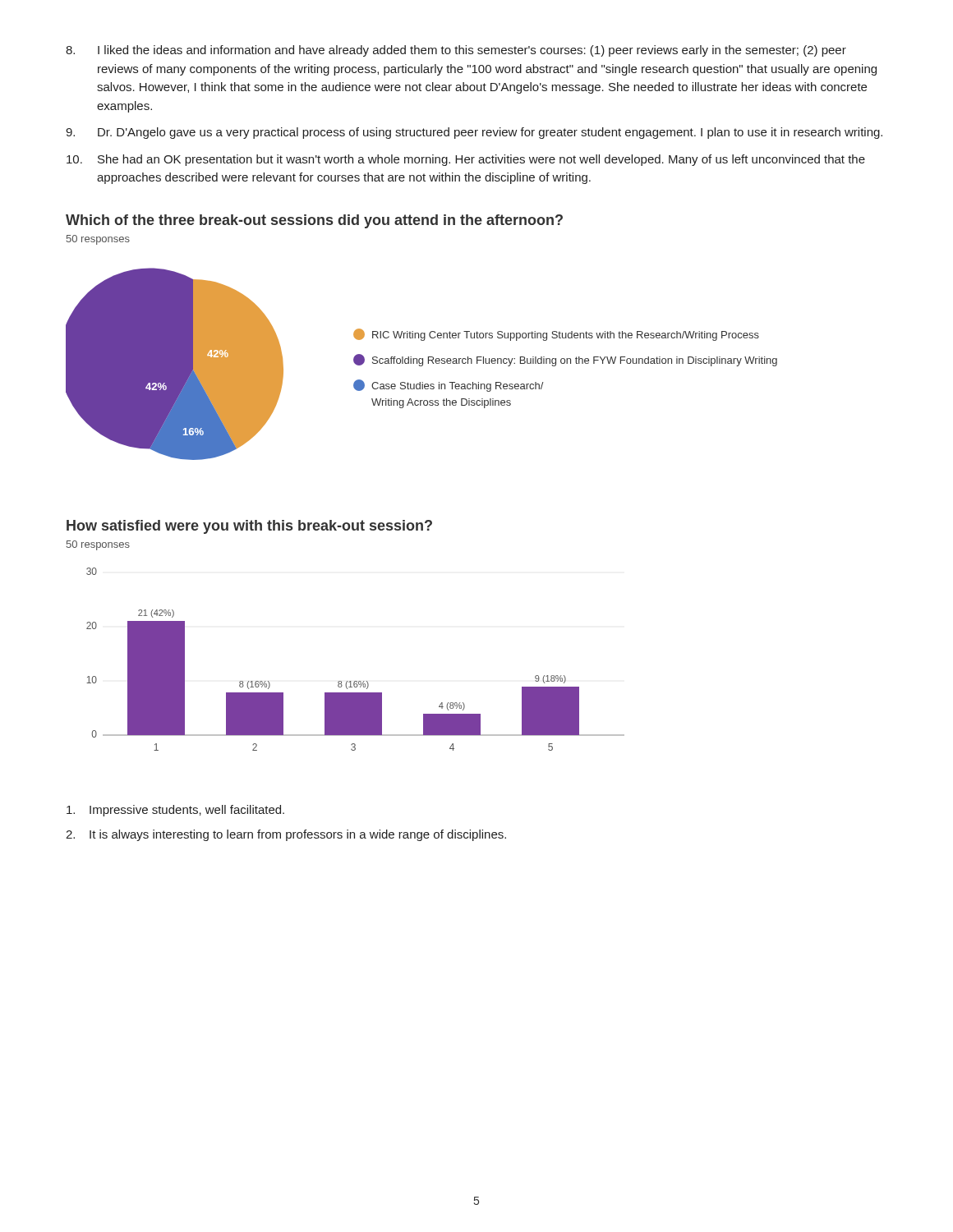The height and width of the screenshot is (1232, 953).
Task: Where is the passage that starts "8. I liked the ideas"?
Action: [476, 78]
